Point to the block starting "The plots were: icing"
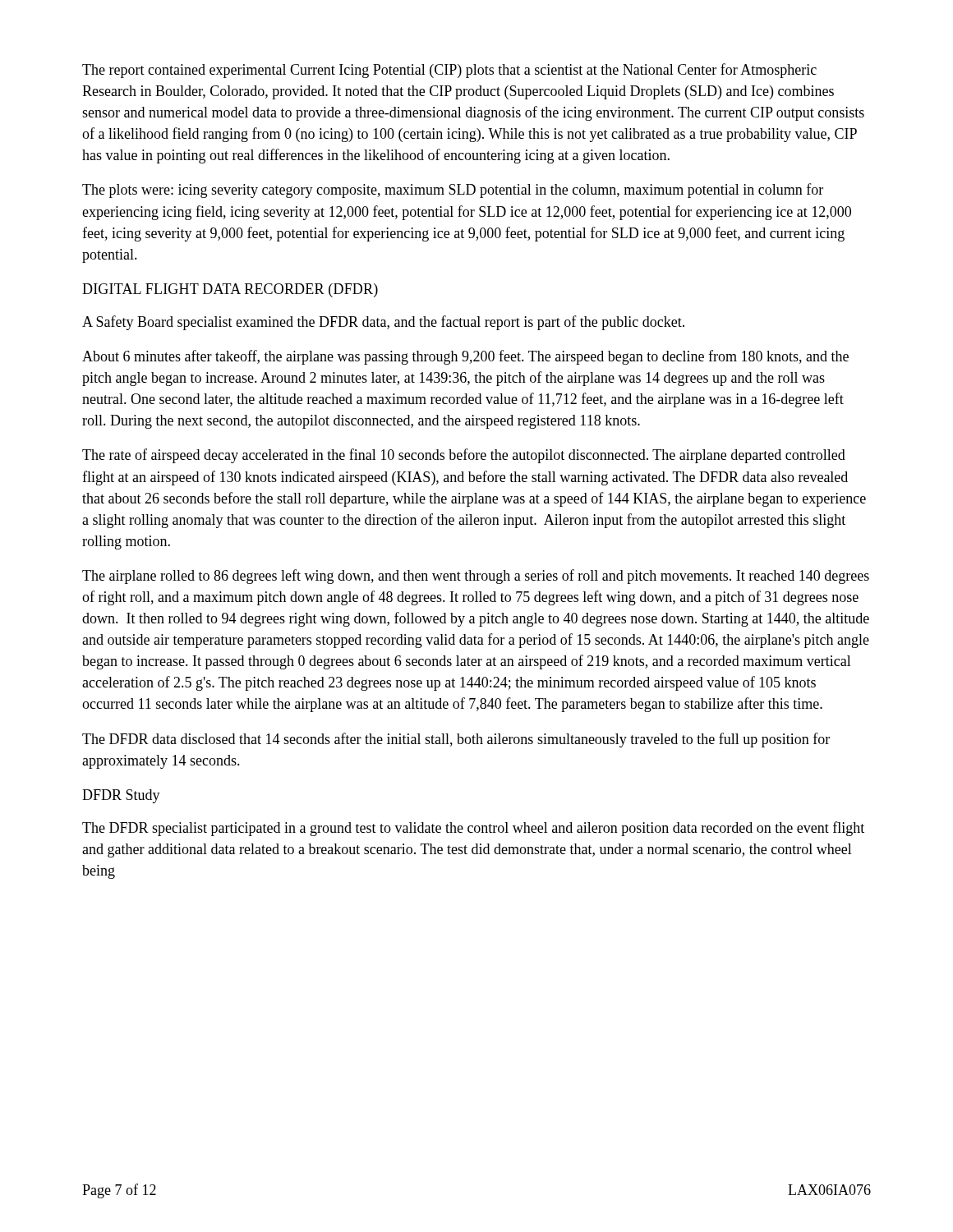The image size is (953, 1232). pos(476,222)
